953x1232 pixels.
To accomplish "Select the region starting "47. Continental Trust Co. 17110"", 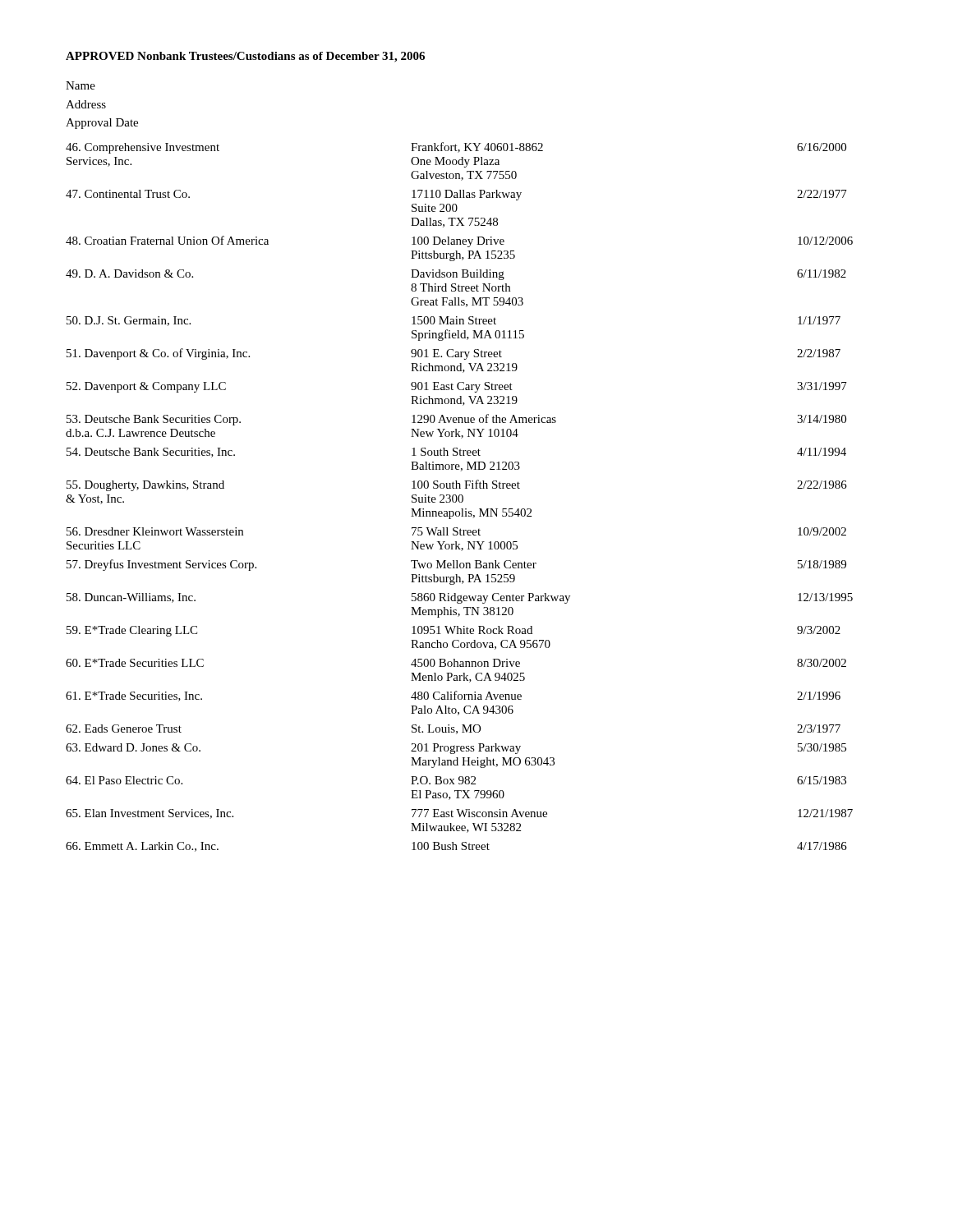I will (x=476, y=208).
